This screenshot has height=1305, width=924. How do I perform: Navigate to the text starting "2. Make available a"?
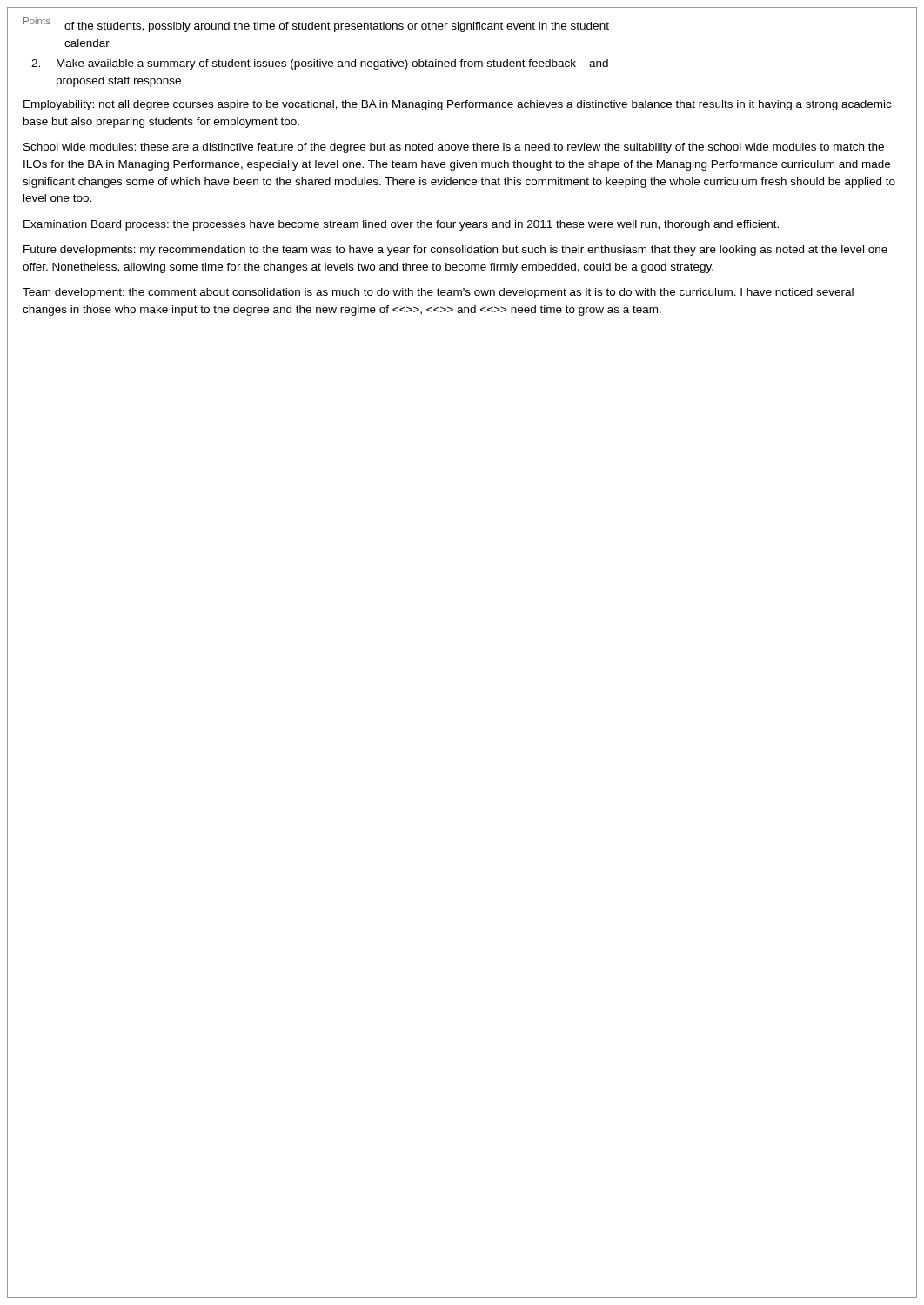(x=462, y=72)
